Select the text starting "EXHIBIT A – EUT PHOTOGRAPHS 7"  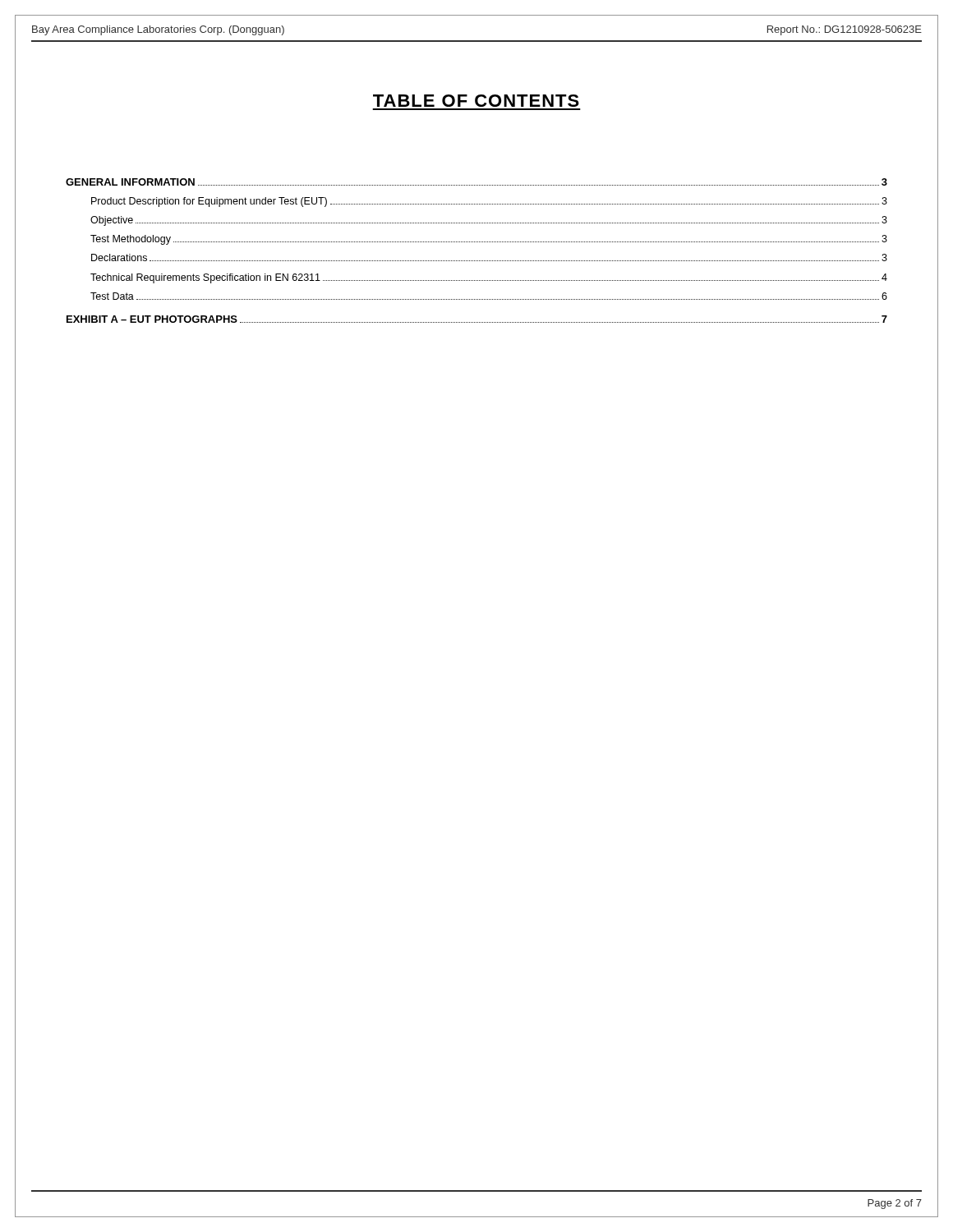pos(476,319)
